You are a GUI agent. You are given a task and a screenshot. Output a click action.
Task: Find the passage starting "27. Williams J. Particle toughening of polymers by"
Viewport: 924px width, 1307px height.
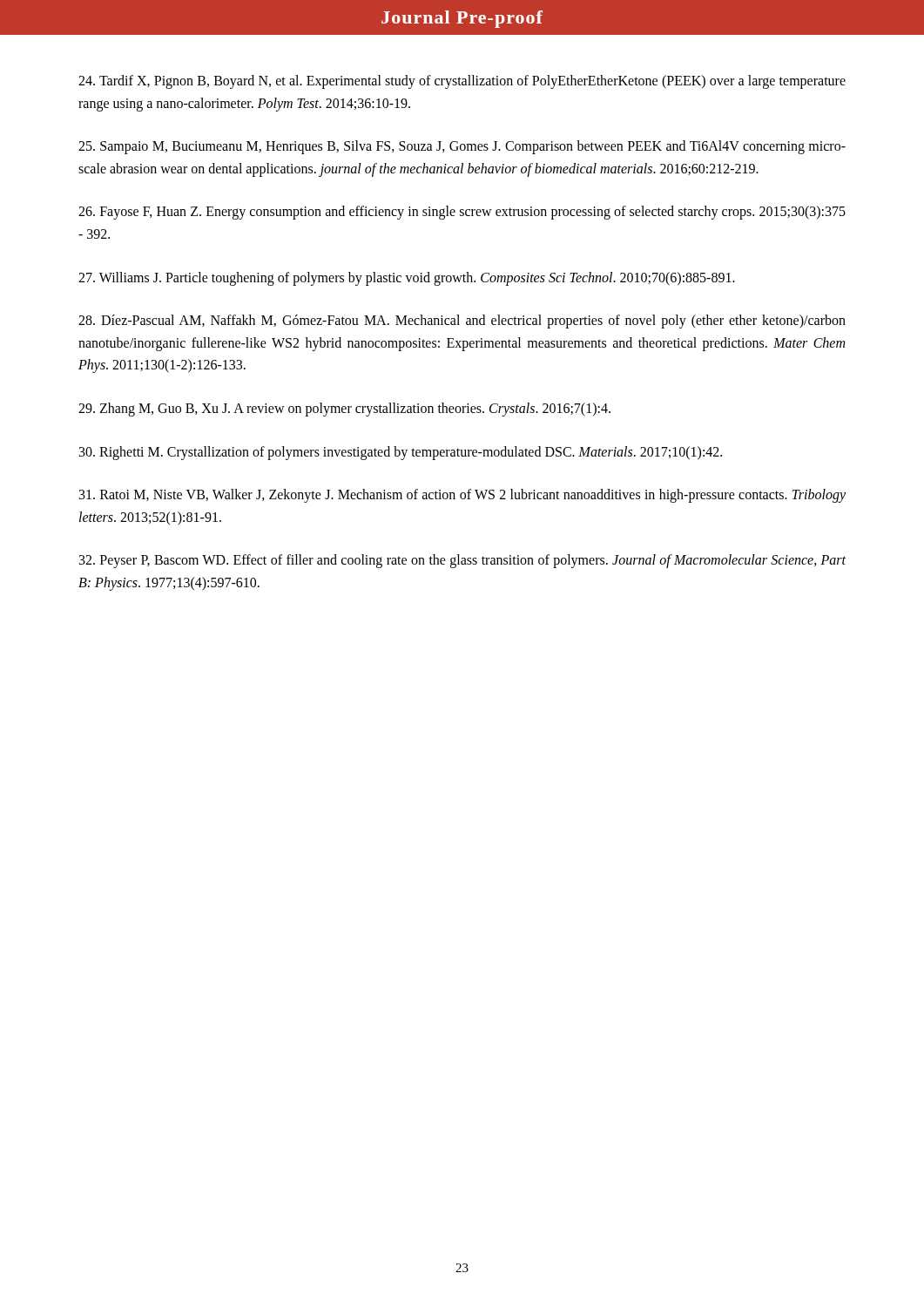tap(407, 277)
